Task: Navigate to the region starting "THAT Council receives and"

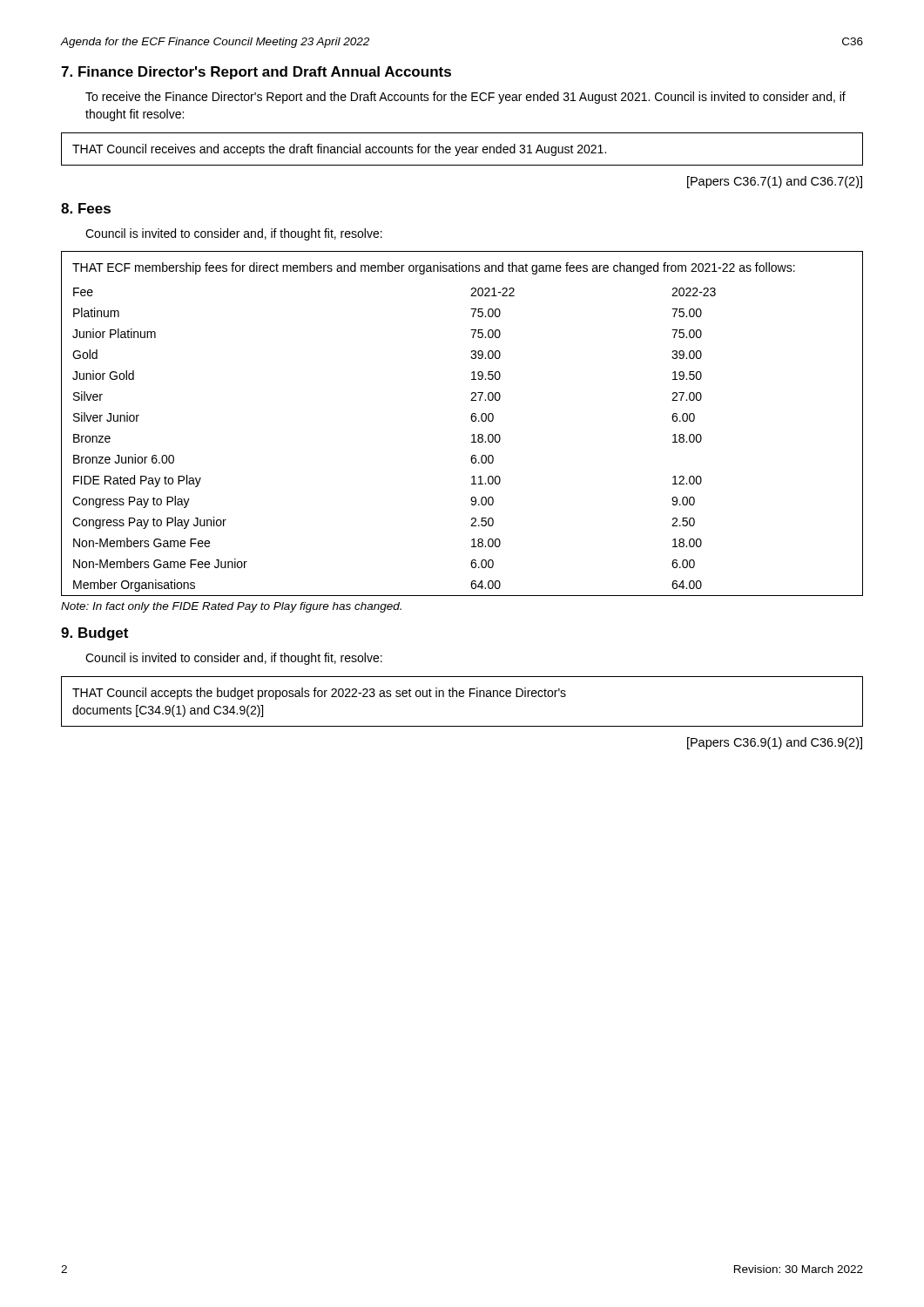Action: coord(340,149)
